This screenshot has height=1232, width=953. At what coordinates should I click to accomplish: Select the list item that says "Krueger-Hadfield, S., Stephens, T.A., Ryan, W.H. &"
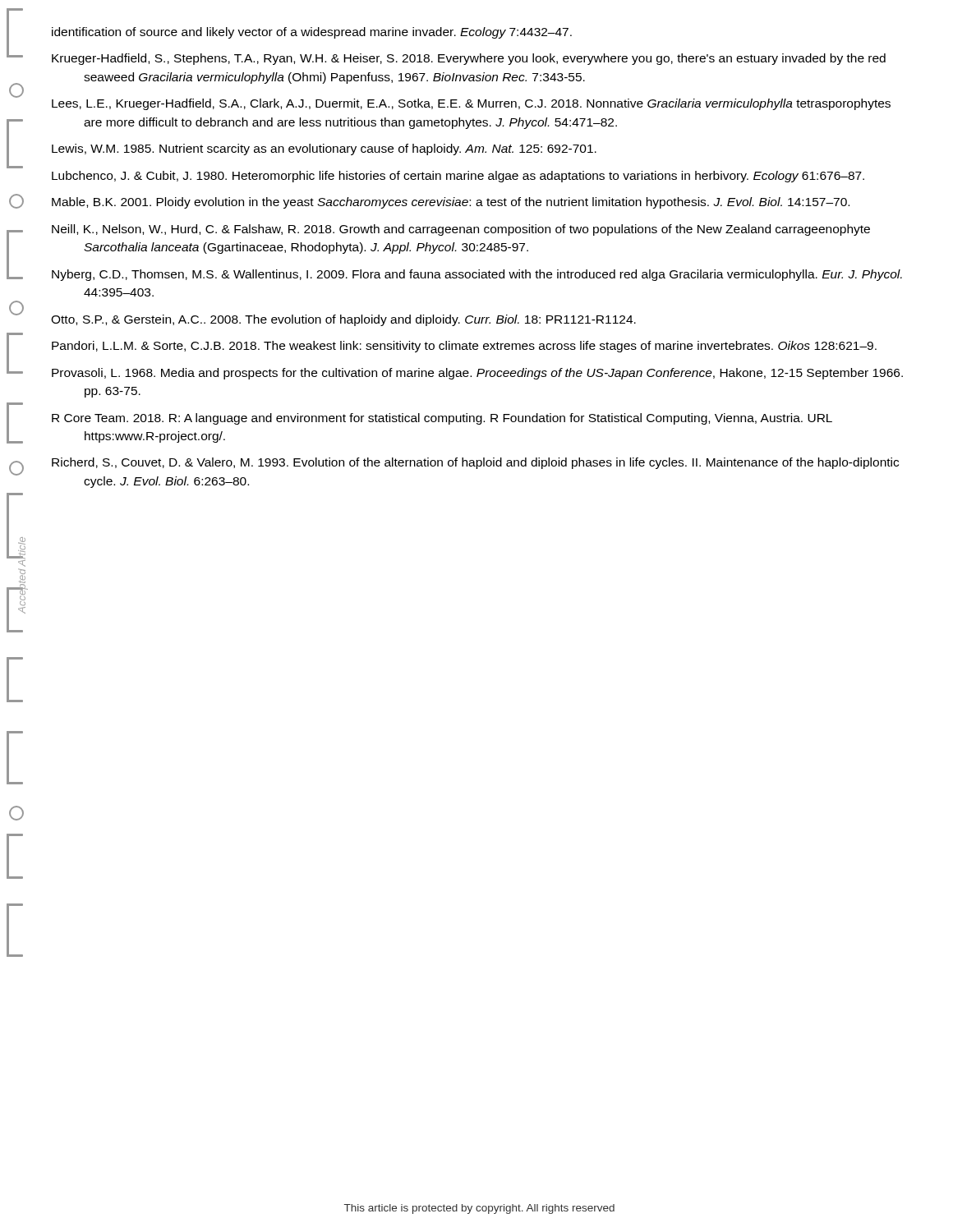[x=469, y=68]
